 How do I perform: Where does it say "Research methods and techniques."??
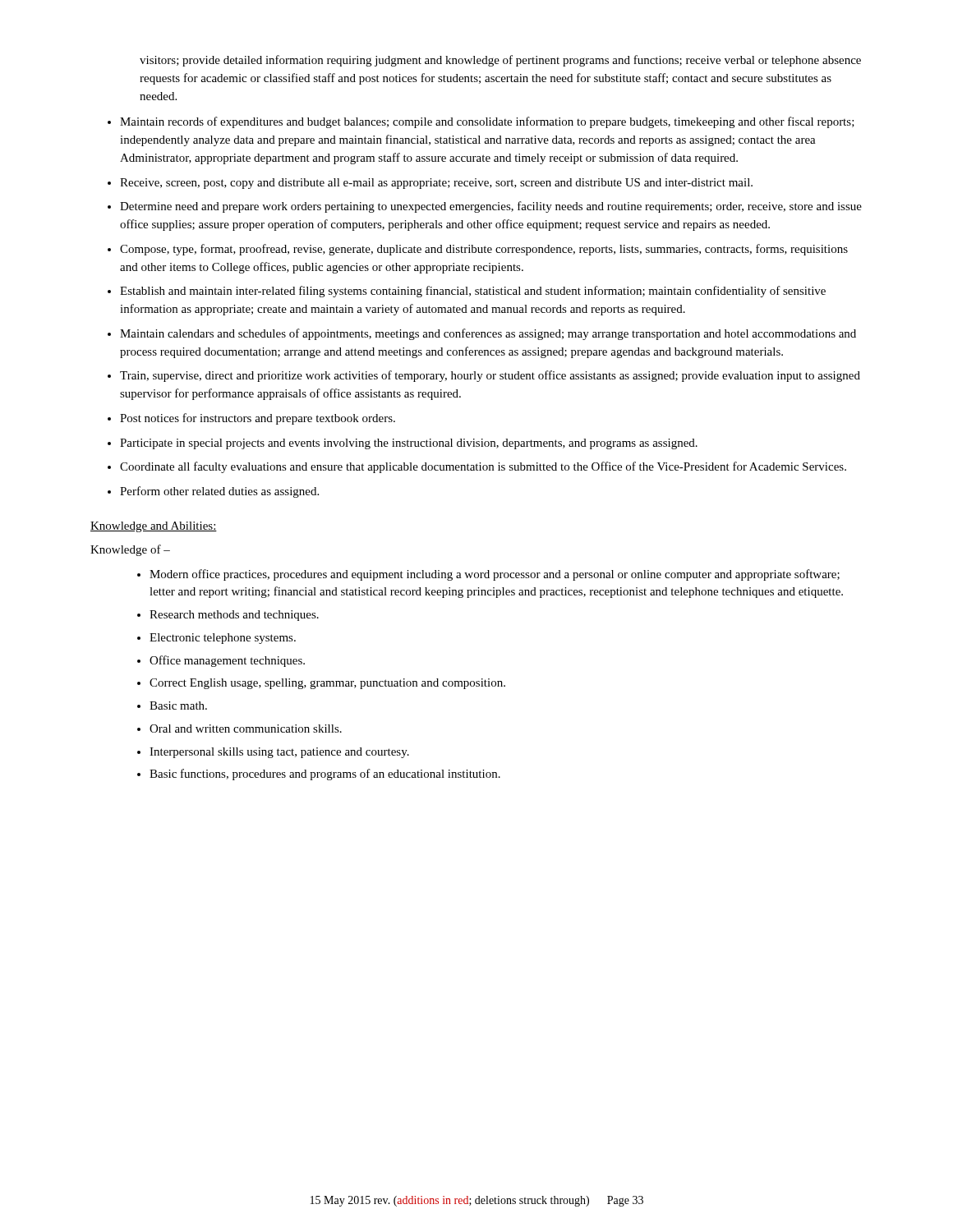(x=234, y=616)
